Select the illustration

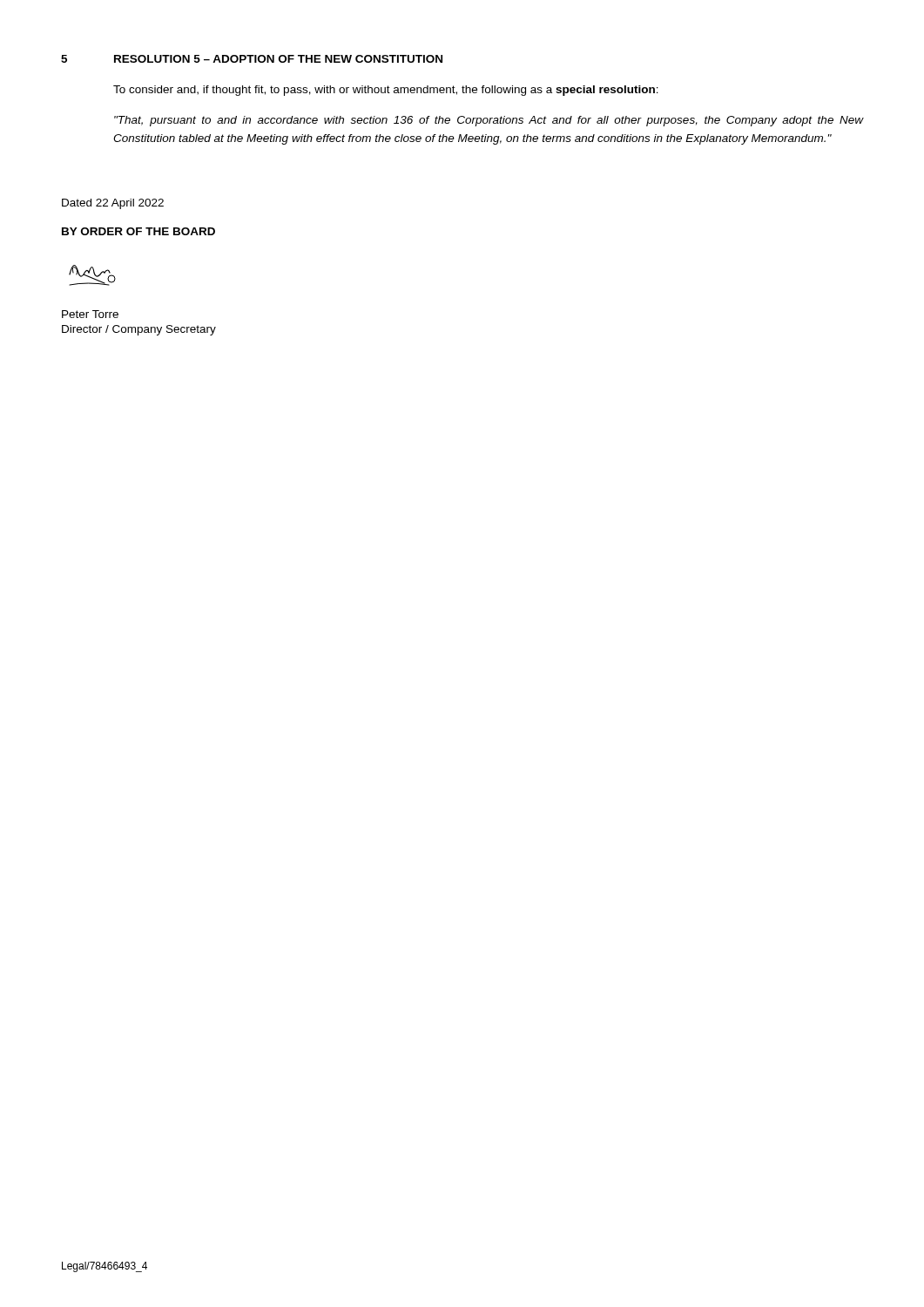point(462,274)
